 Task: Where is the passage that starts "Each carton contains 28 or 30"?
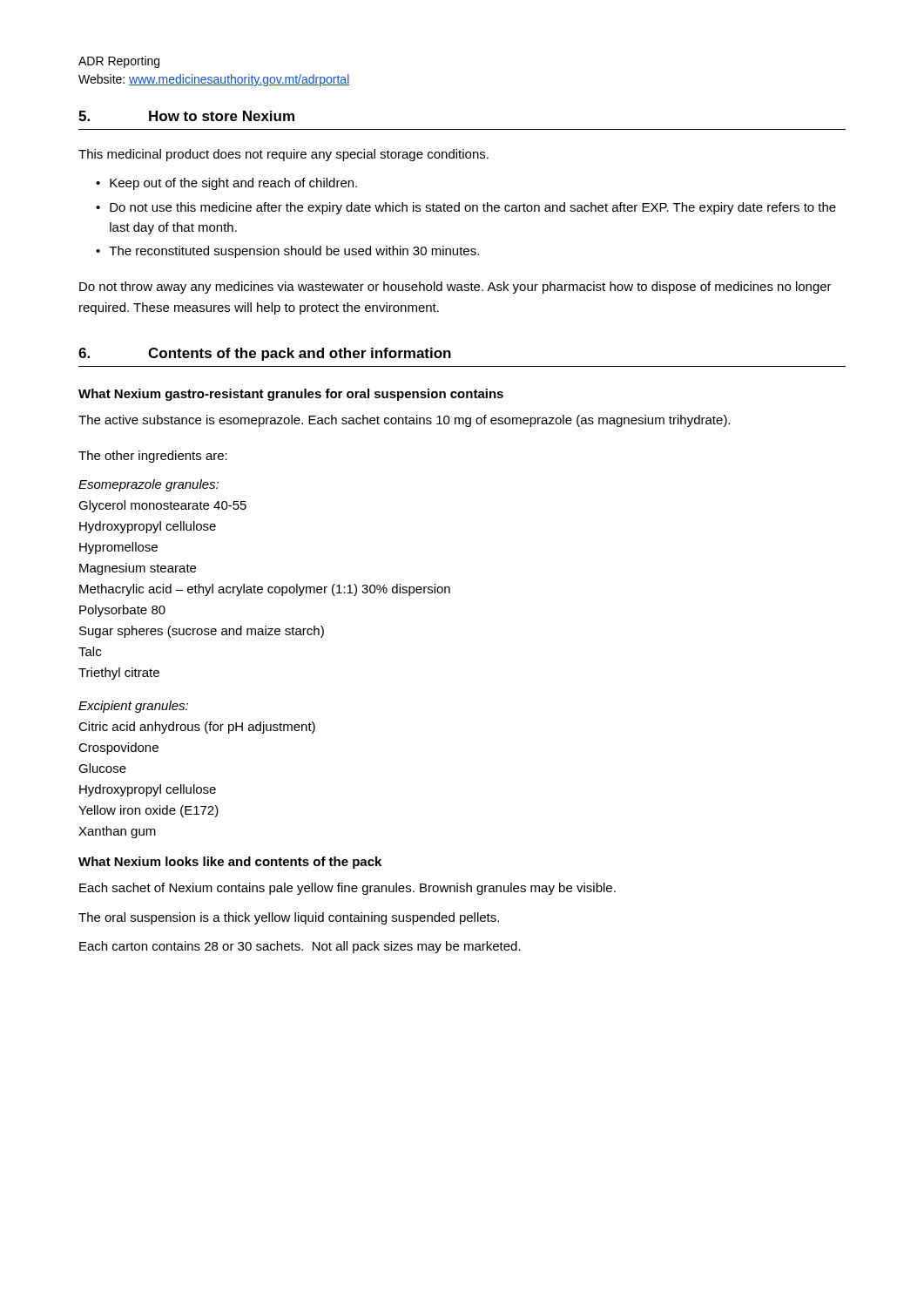pos(300,946)
